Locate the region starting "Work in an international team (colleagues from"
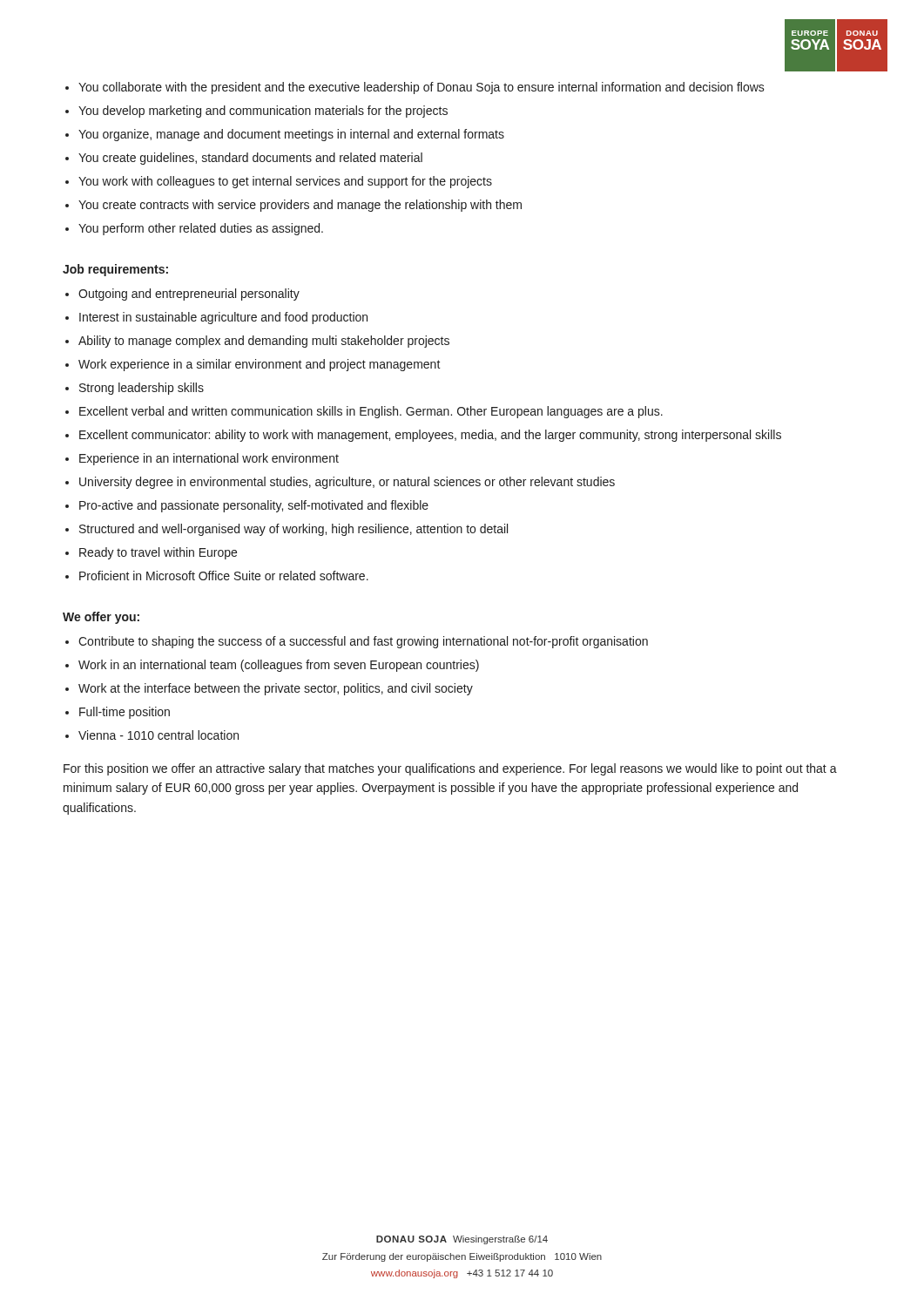The height and width of the screenshot is (1307, 924). (x=279, y=665)
